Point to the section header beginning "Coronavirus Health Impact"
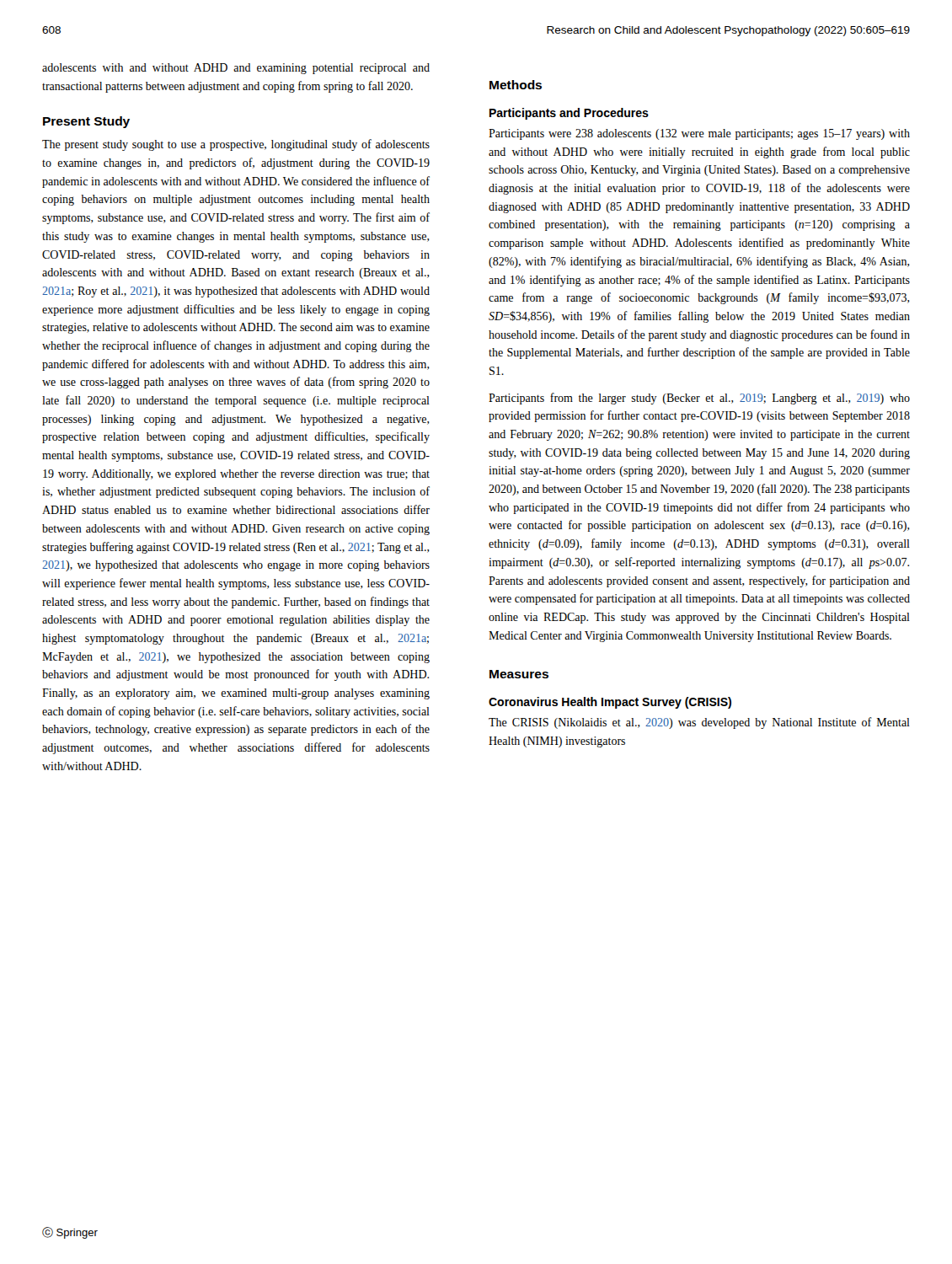 610,702
